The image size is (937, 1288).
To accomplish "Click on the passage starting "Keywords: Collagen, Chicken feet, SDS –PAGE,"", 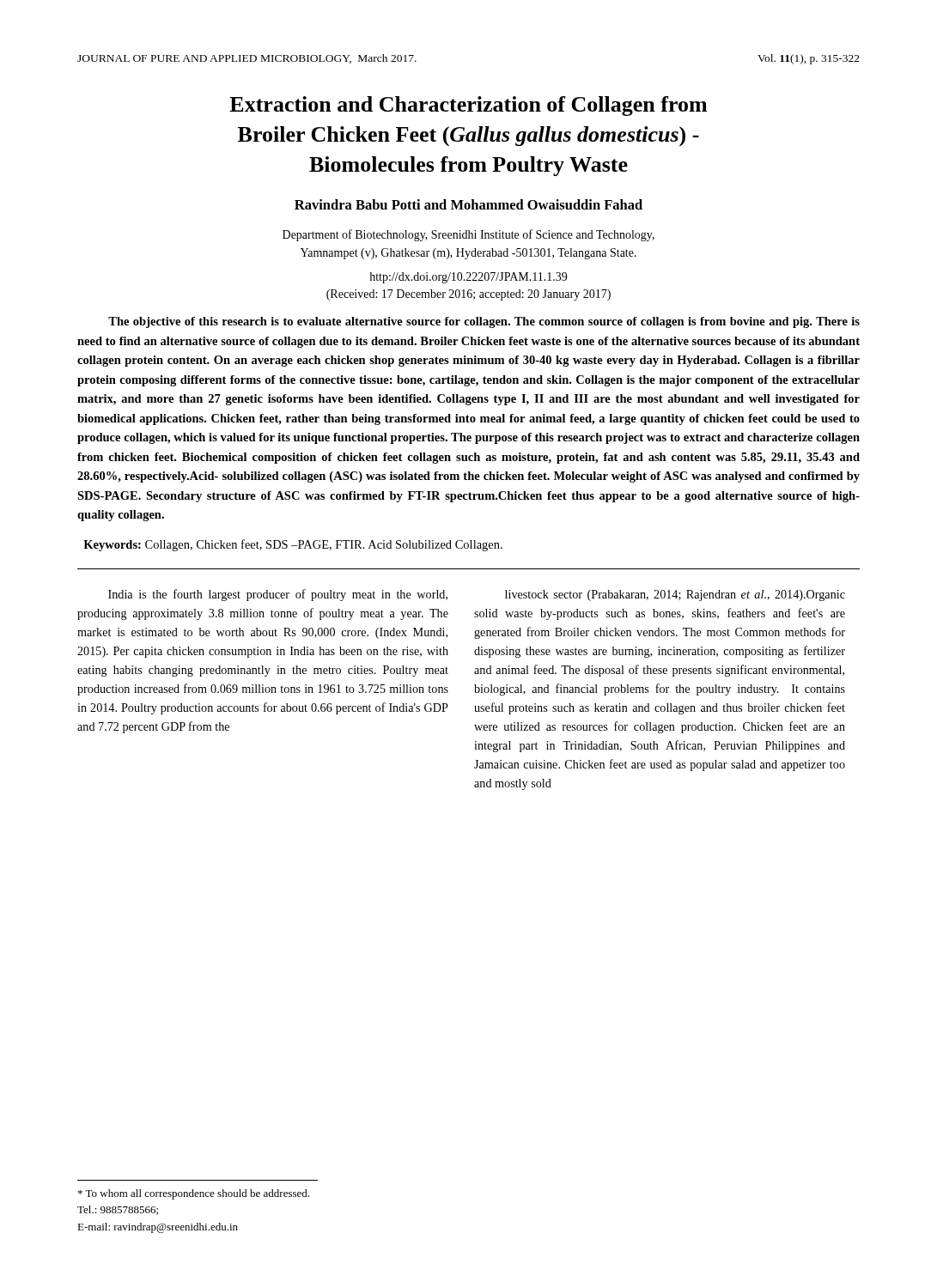I will click(x=290, y=545).
